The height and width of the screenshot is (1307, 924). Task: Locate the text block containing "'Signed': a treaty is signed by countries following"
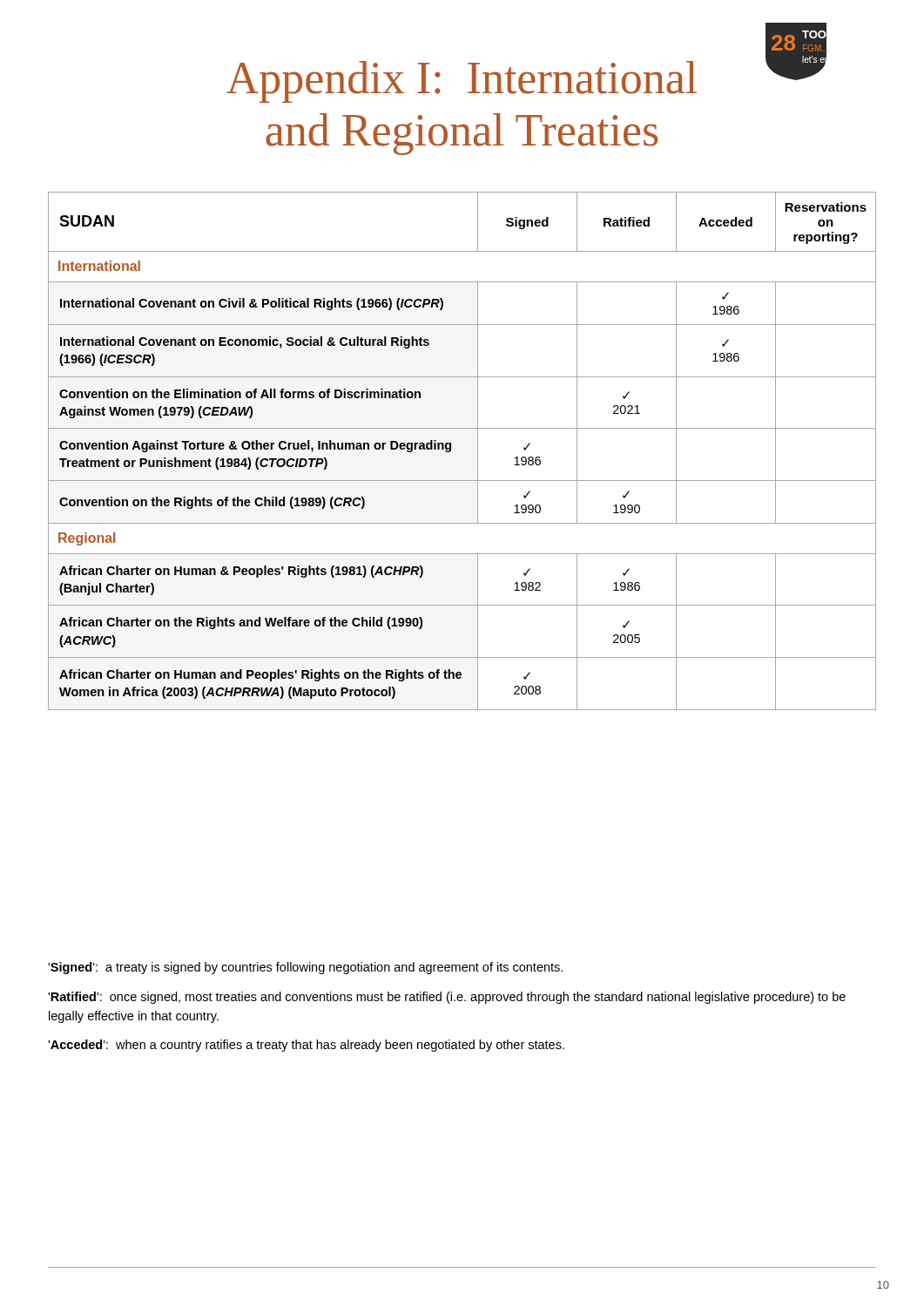coord(306,967)
